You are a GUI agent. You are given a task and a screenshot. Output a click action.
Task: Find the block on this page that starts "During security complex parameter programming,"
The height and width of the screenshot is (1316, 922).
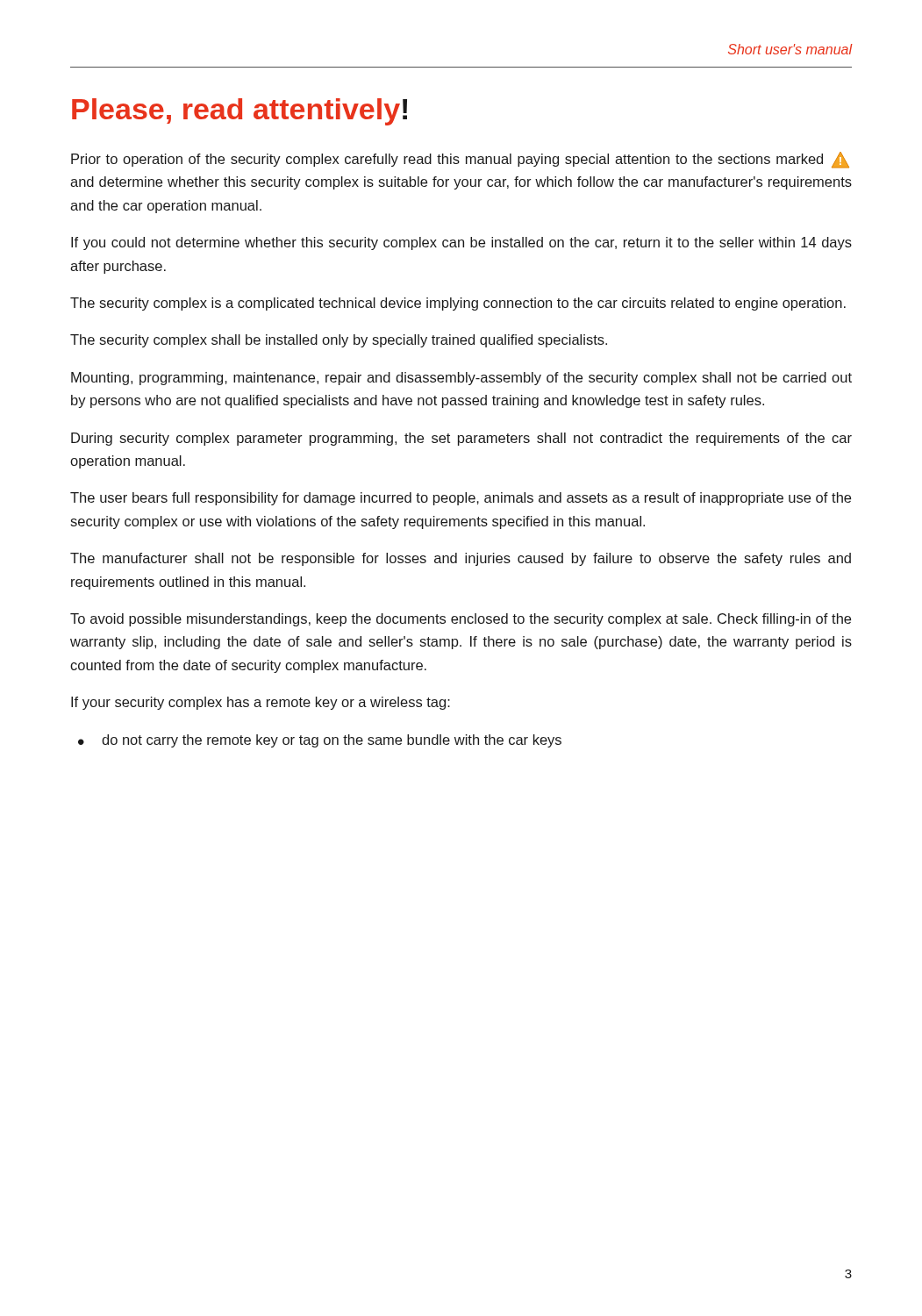pos(461,449)
